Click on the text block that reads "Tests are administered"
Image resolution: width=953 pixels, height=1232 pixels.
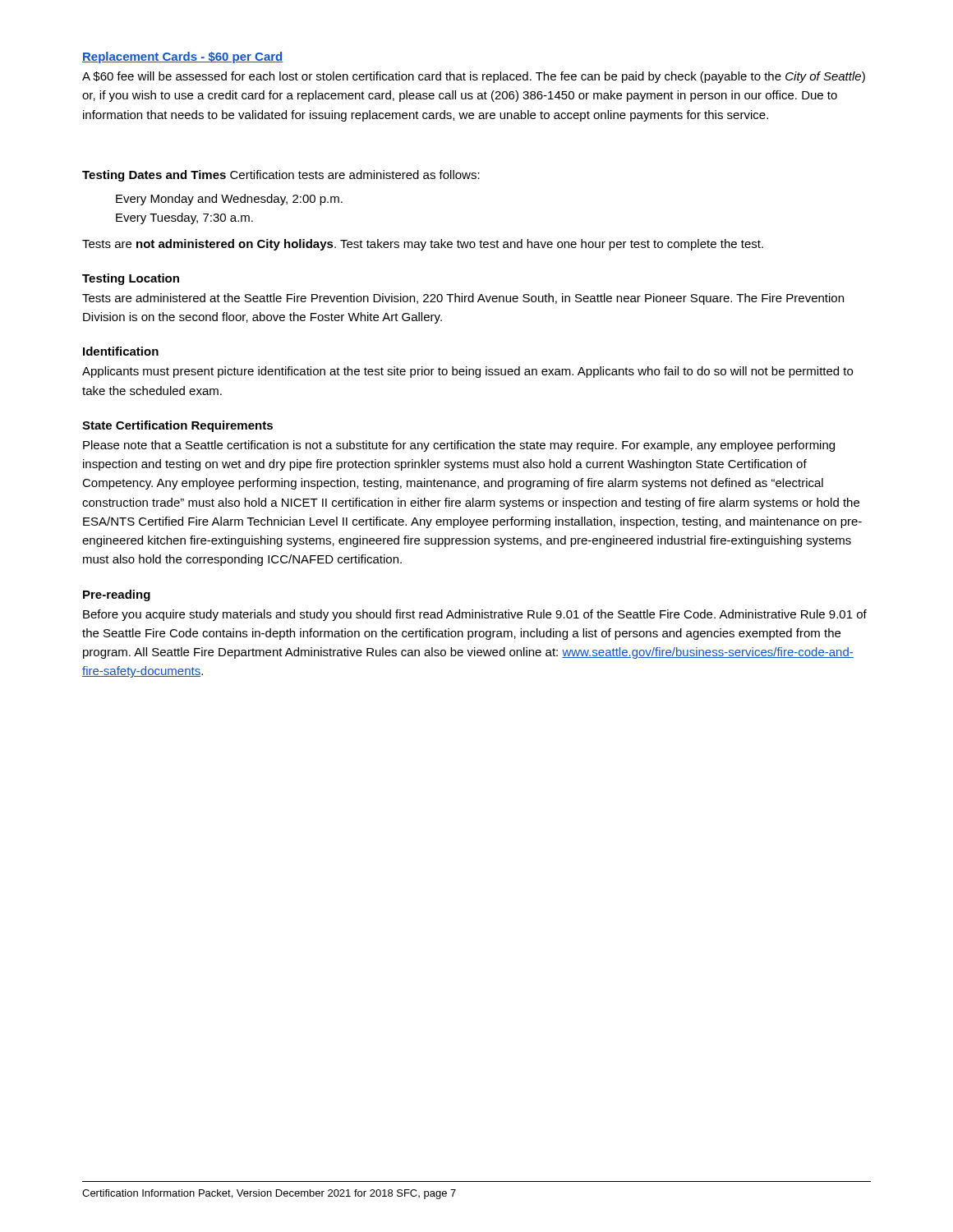[x=463, y=307]
